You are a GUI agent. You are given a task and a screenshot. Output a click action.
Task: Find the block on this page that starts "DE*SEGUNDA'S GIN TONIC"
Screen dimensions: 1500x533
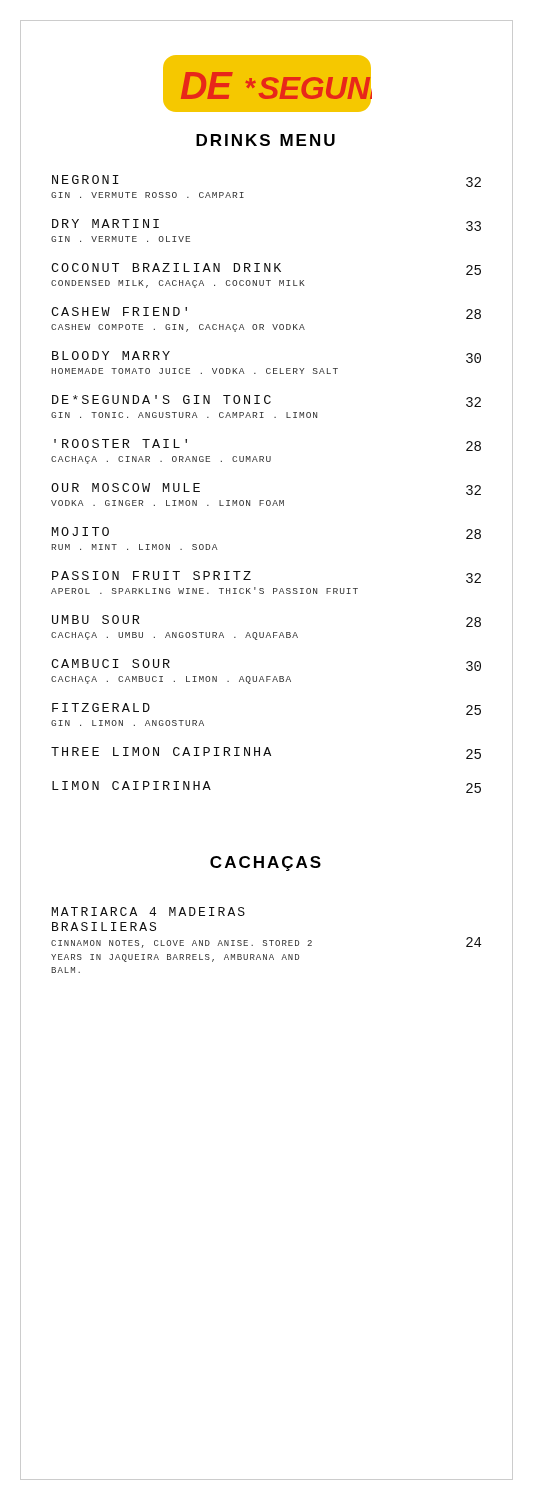(266, 407)
